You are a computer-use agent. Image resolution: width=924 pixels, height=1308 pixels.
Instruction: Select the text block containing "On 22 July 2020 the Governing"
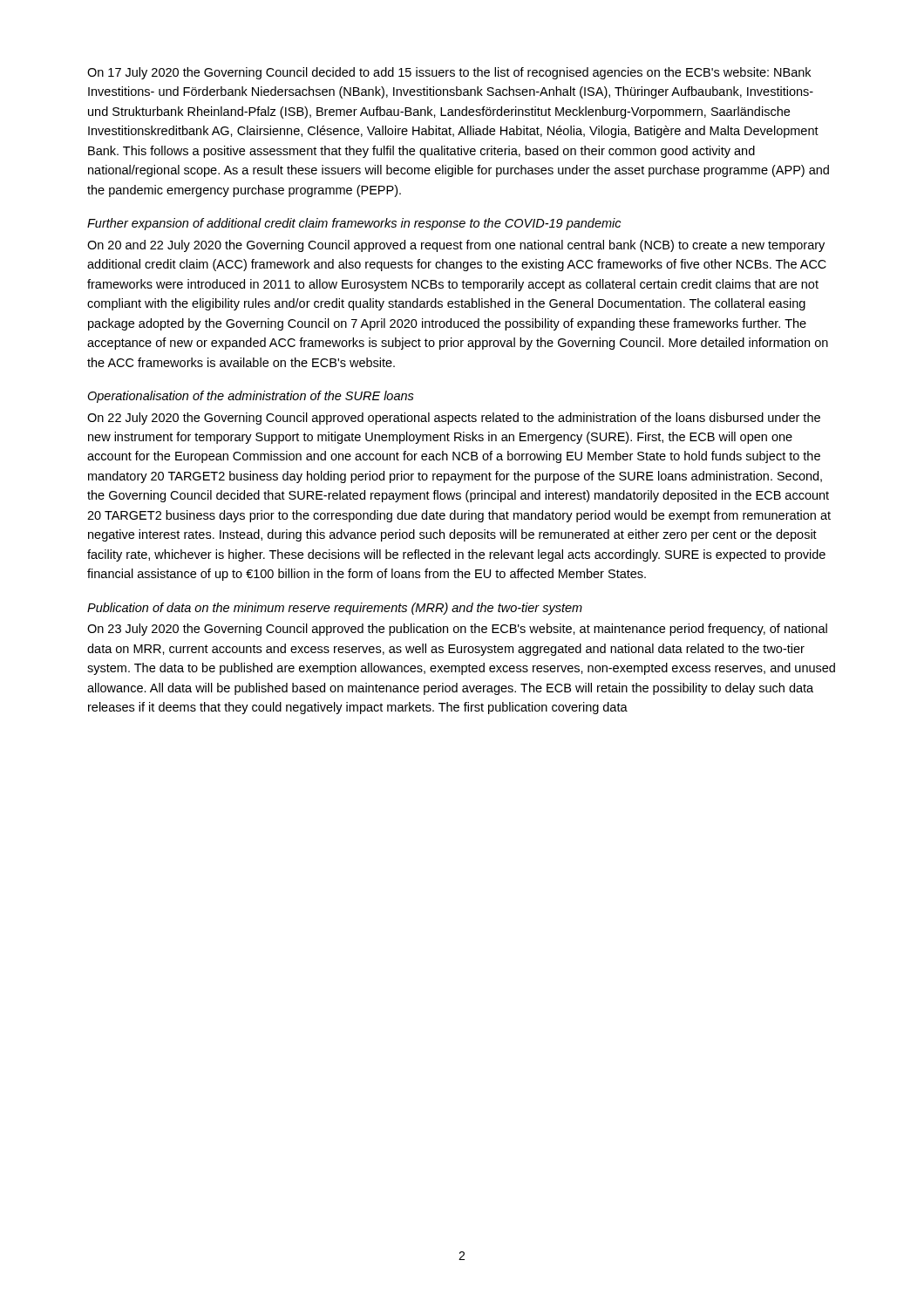coord(459,496)
